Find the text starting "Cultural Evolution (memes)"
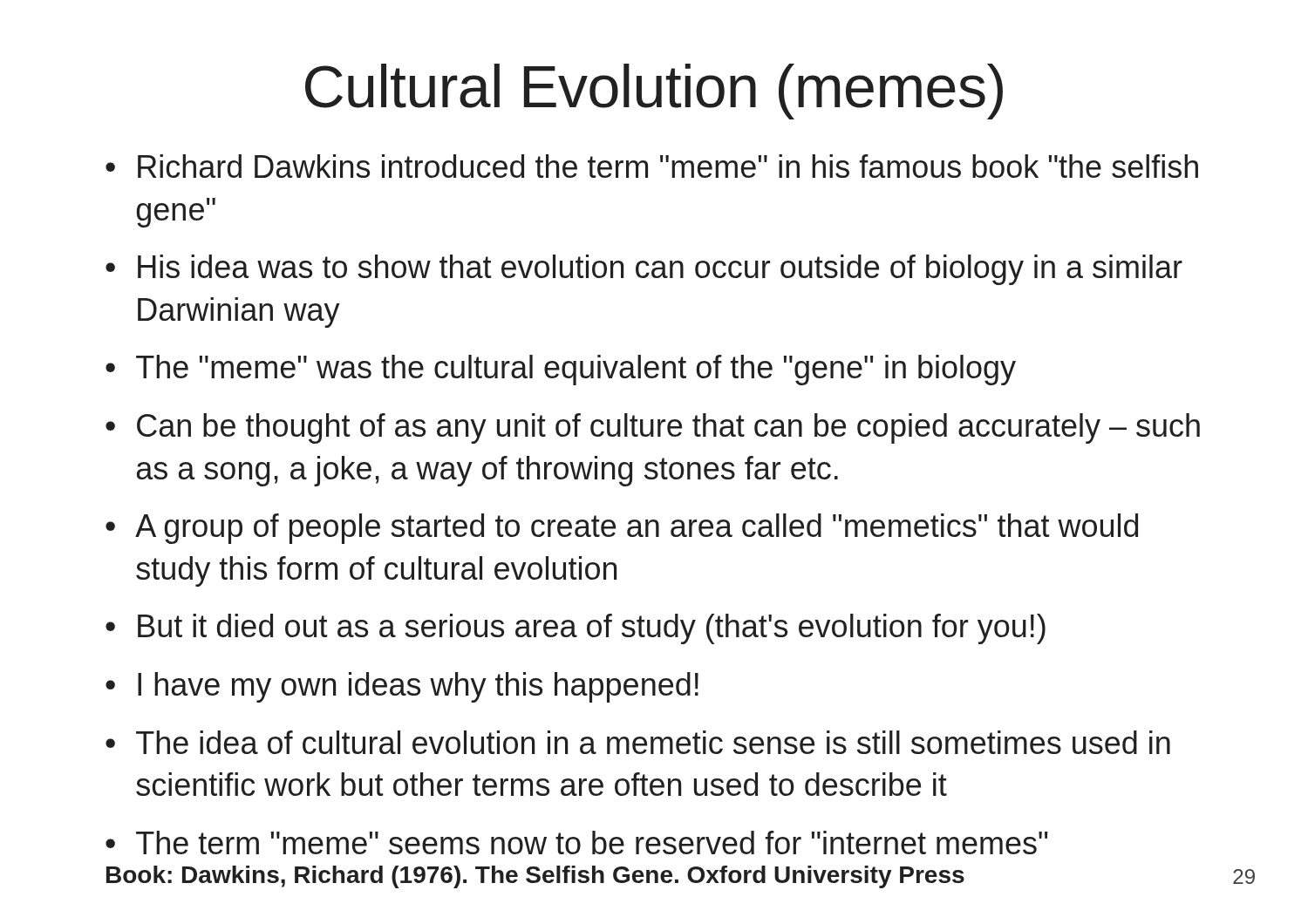 tap(654, 86)
